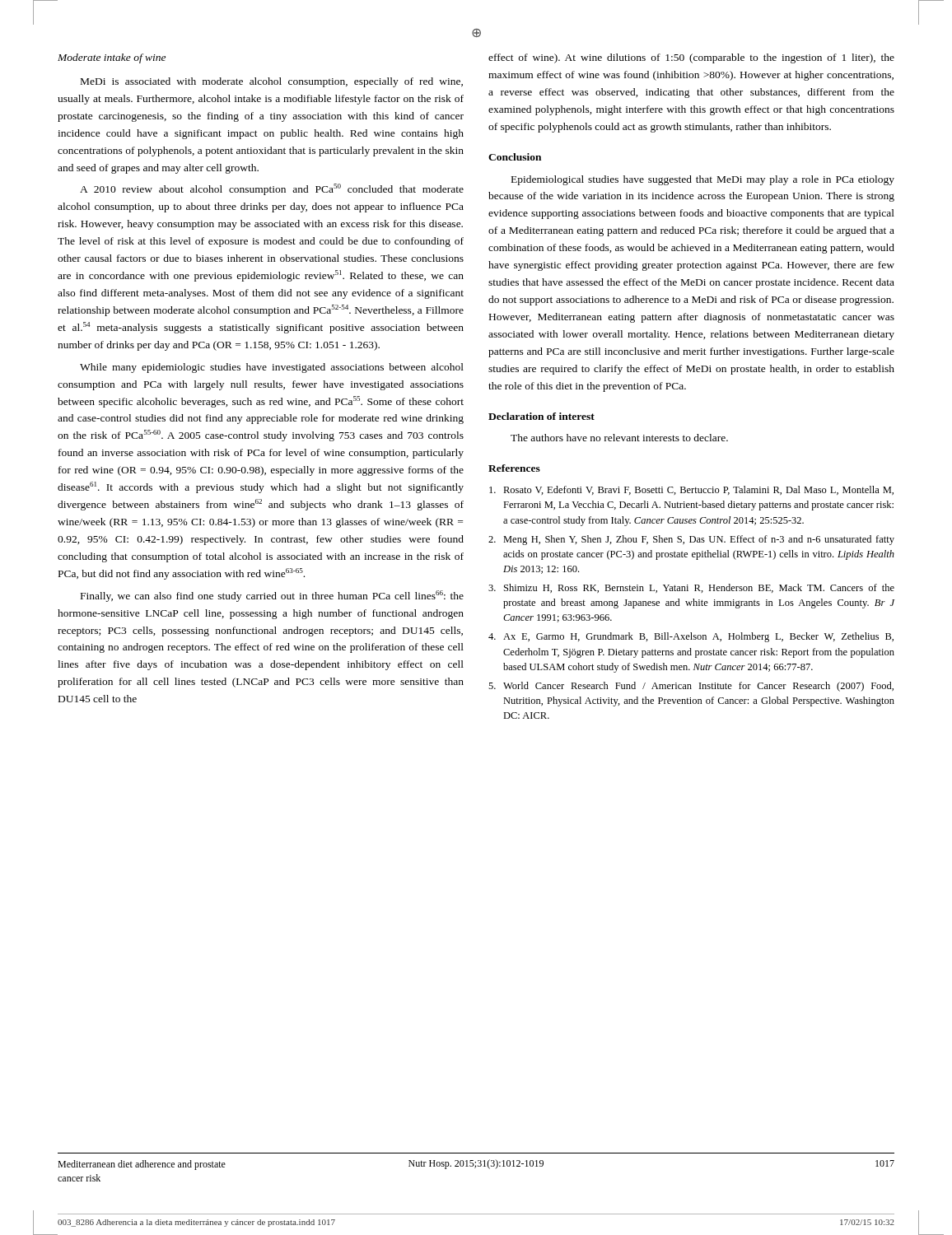
Task: Find the text starting "Rosato V, Edefonti V, Bravi F,"
Action: pyautogui.click(x=691, y=505)
